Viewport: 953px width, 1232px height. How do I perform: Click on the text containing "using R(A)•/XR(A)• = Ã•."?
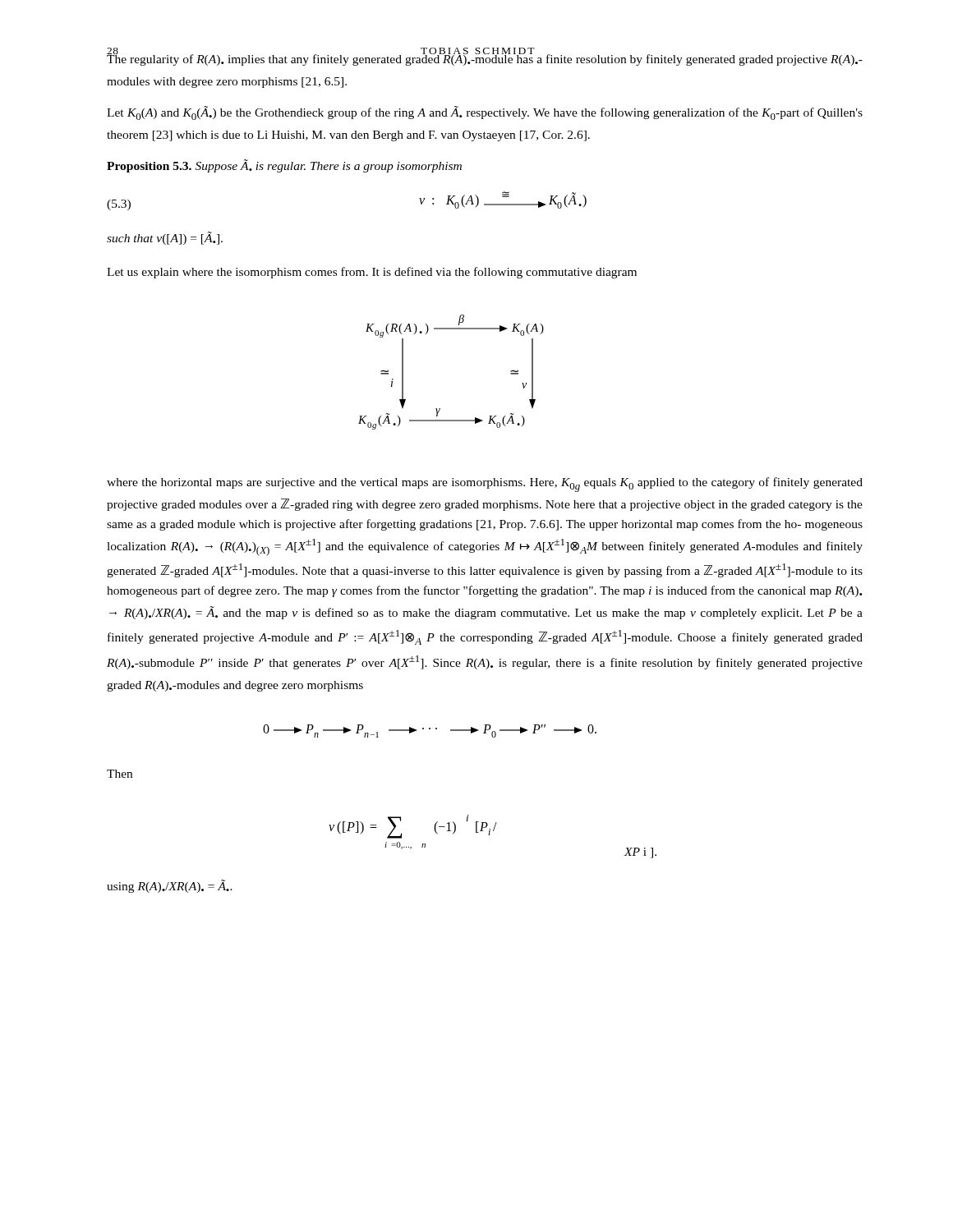click(x=170, y=887)
